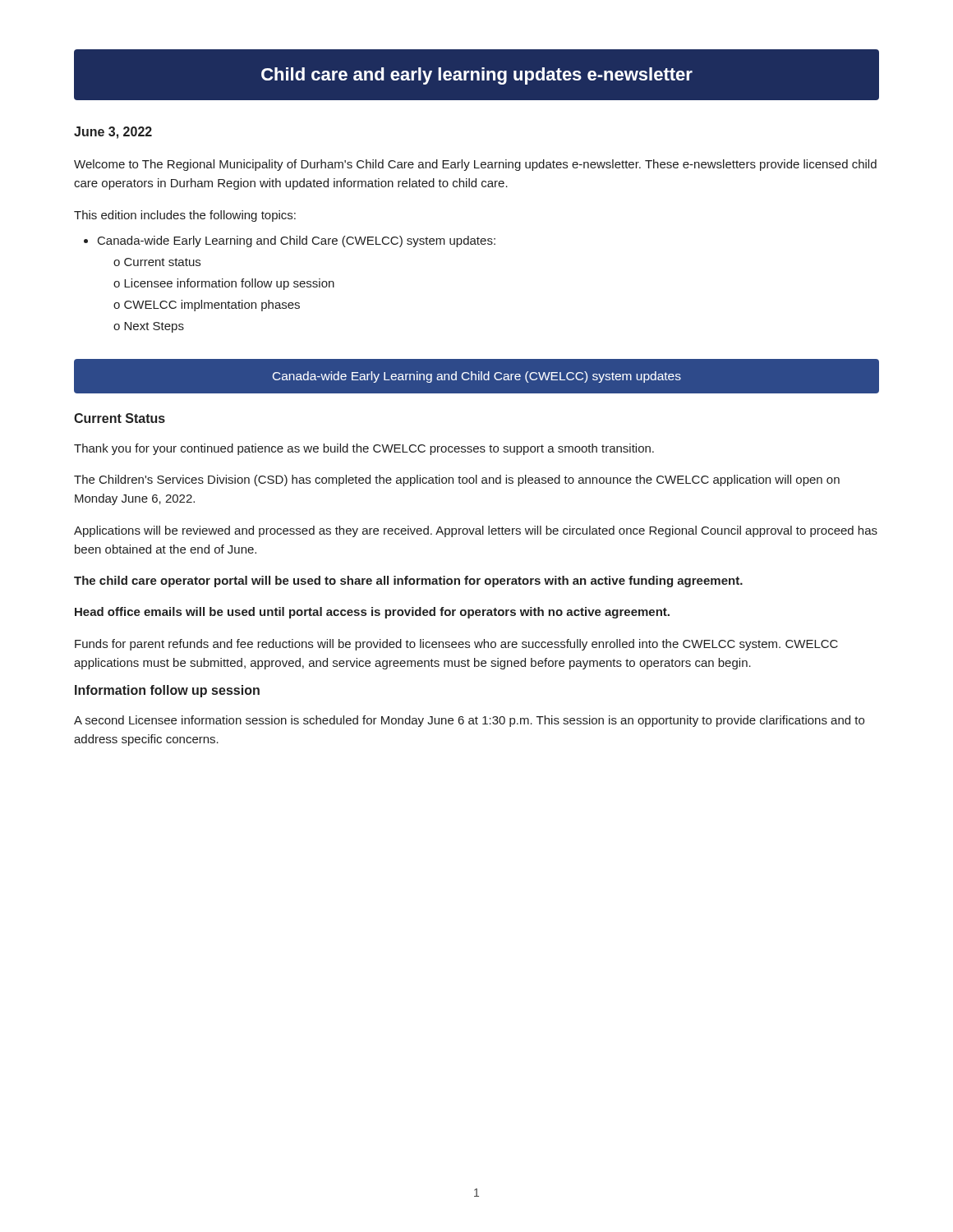The image size is (953, 1232).
Task: Select the section header that reads "Canada-wide Early Learning and Child Care (CWELCC) system"
Action: 476,376
